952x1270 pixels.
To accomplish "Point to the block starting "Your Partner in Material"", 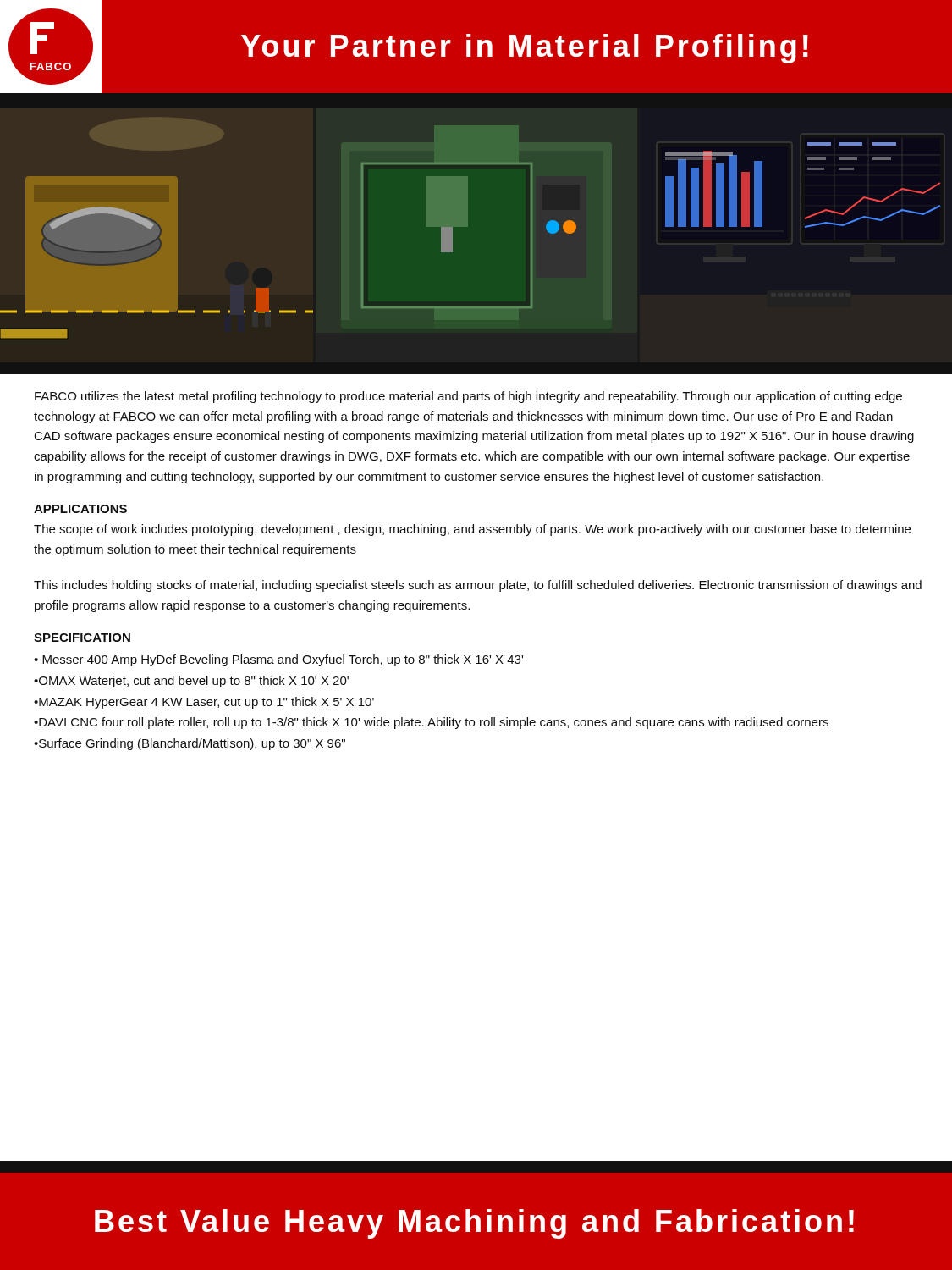I will (x=527, y=46).
